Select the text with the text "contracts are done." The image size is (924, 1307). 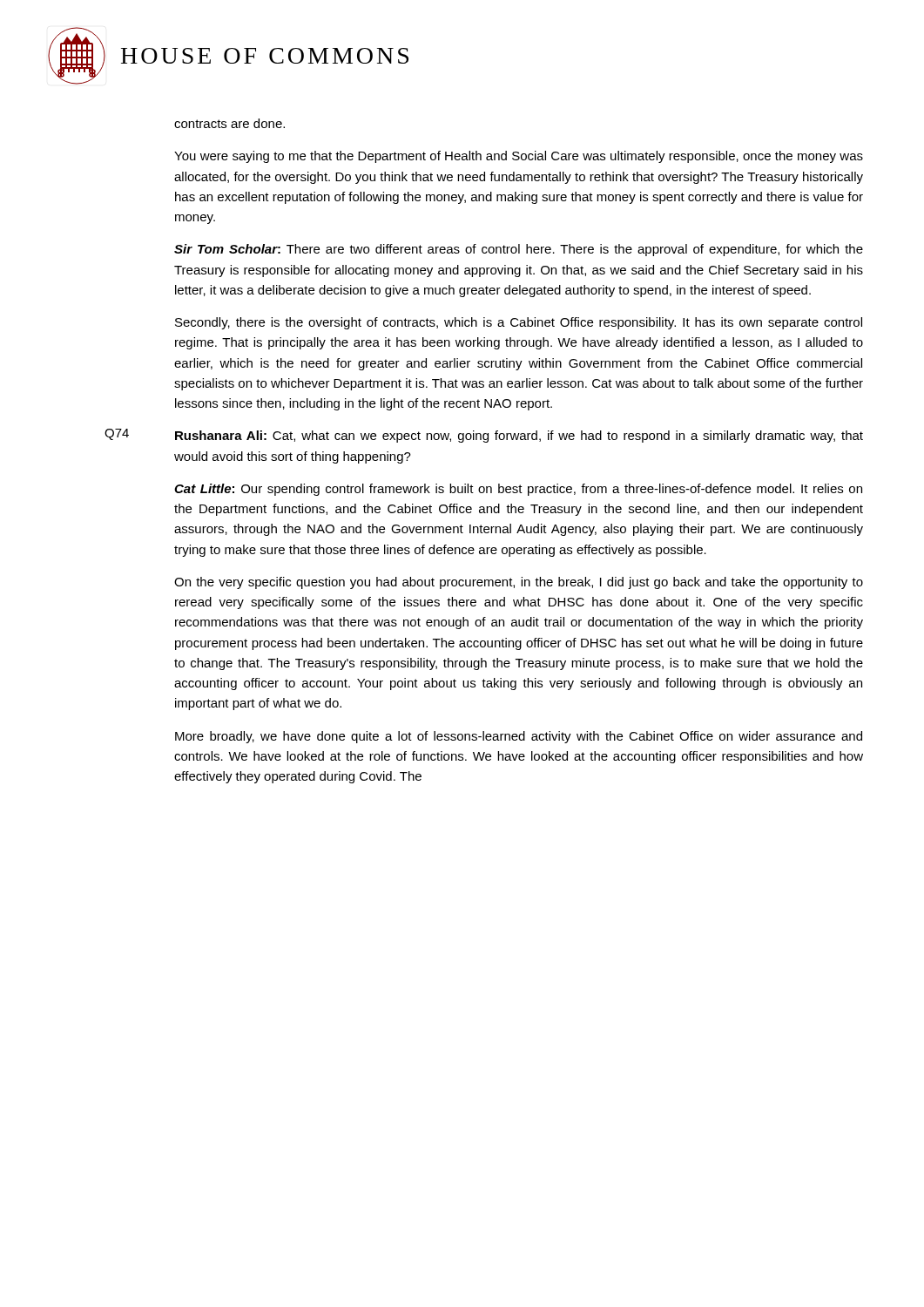click(x=230, y=123)
